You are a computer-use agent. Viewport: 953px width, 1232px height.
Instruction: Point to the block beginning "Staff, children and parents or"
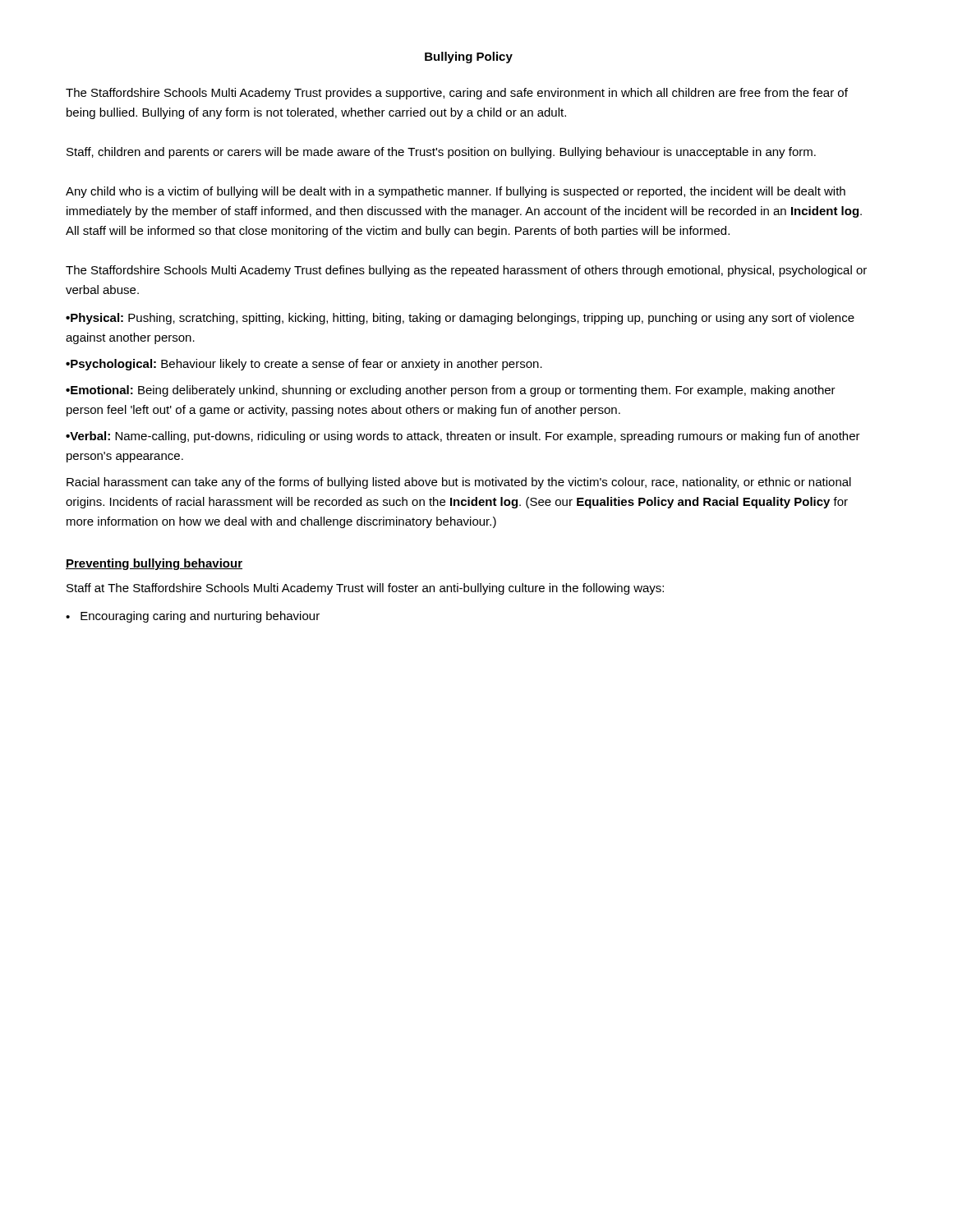pyautogui.click(x=441, y=152)
